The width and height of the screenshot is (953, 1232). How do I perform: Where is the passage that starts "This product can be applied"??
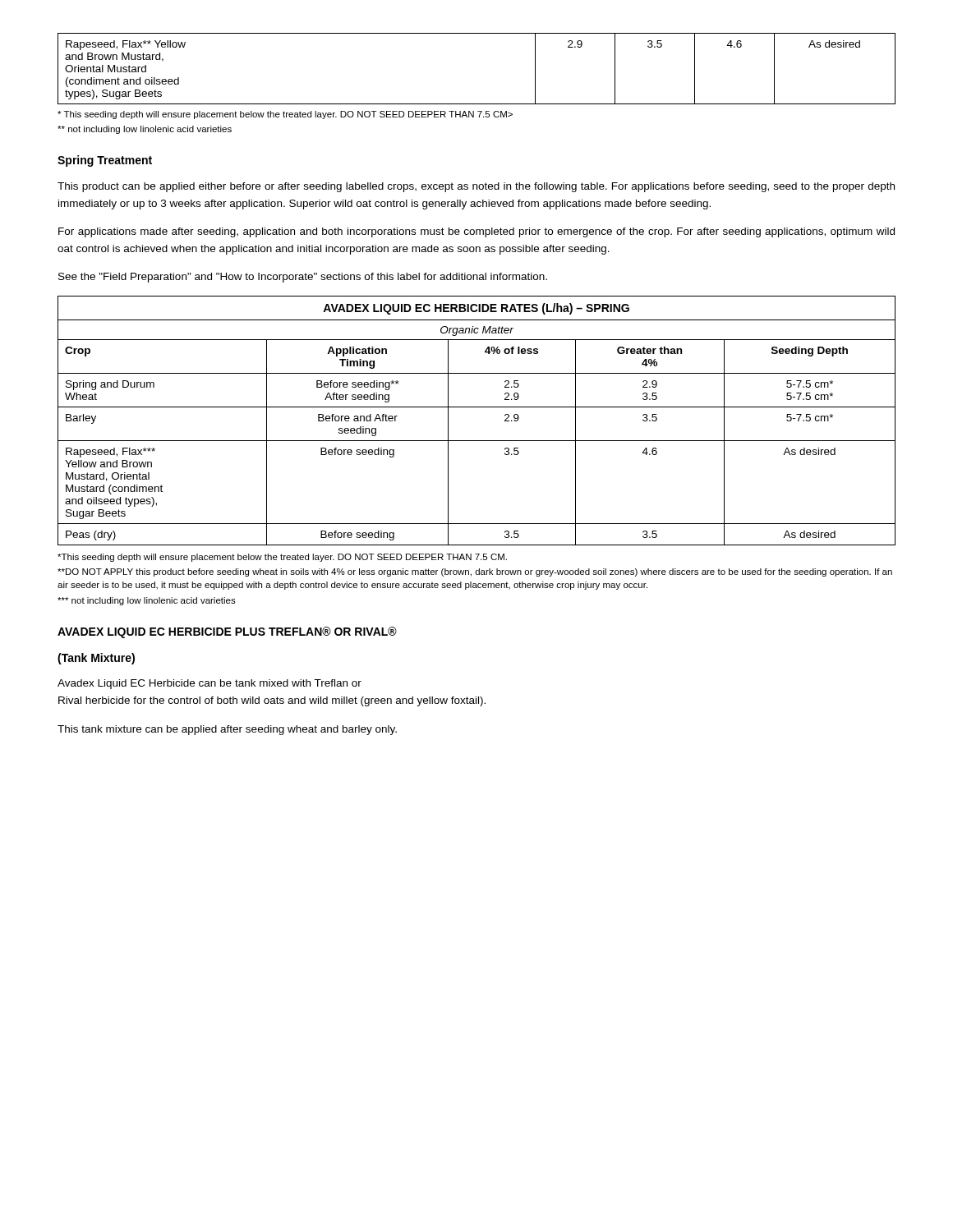click(x=476, y=195)
